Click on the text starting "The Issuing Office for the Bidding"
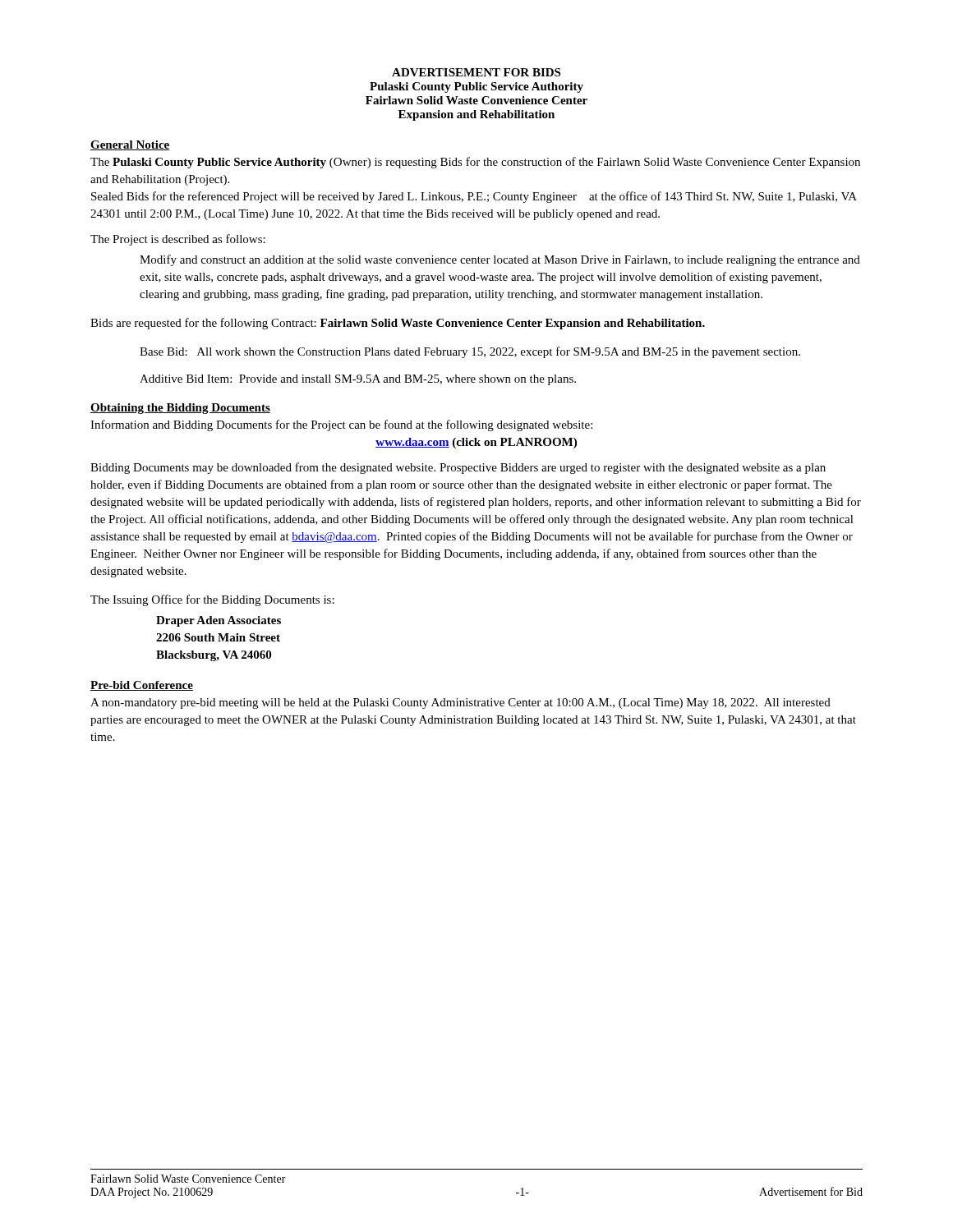953x1232 pixels. pyautogui.click(x=212, y=600)
